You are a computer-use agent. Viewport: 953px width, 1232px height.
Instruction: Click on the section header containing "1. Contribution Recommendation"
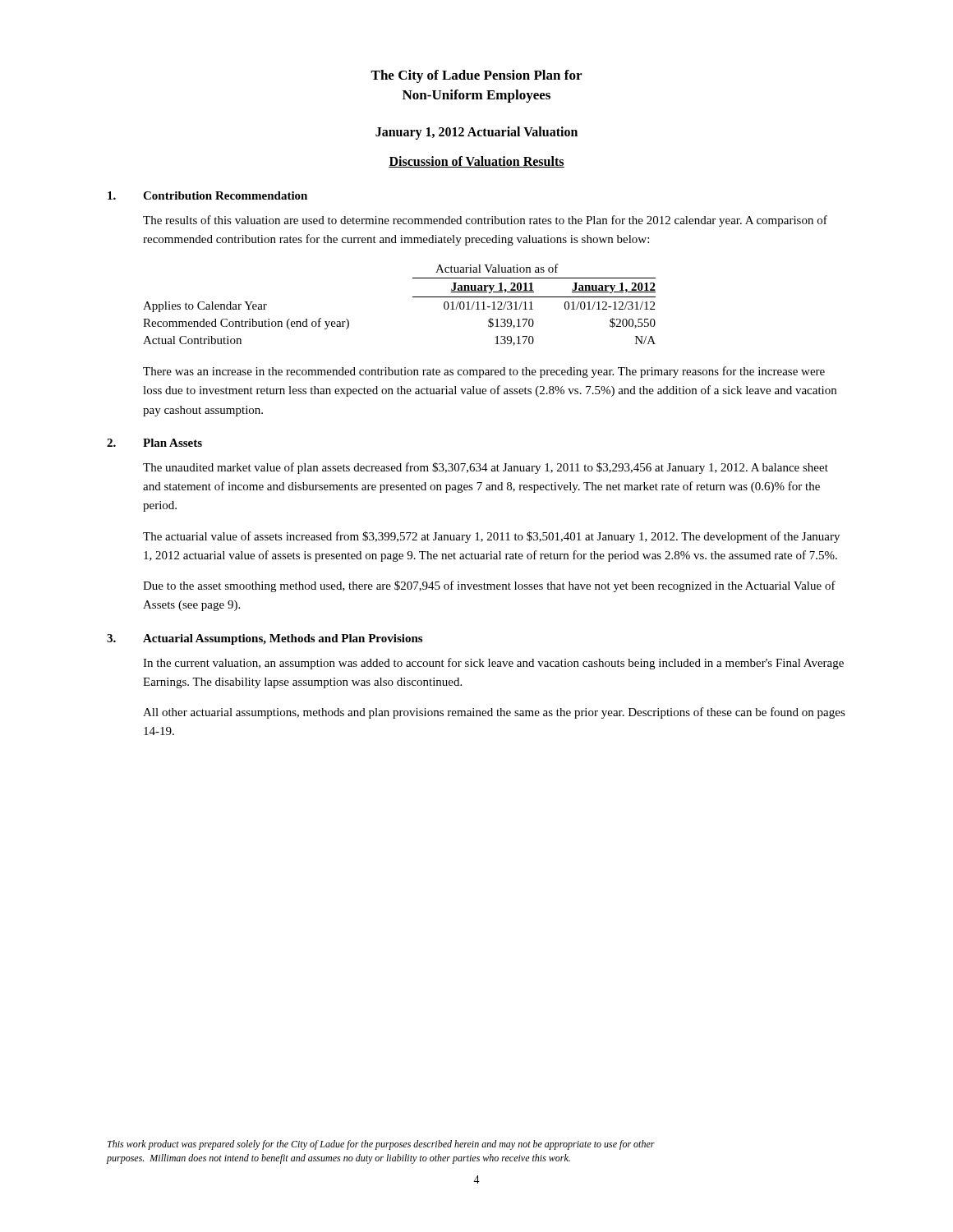(x=207, y=196)
